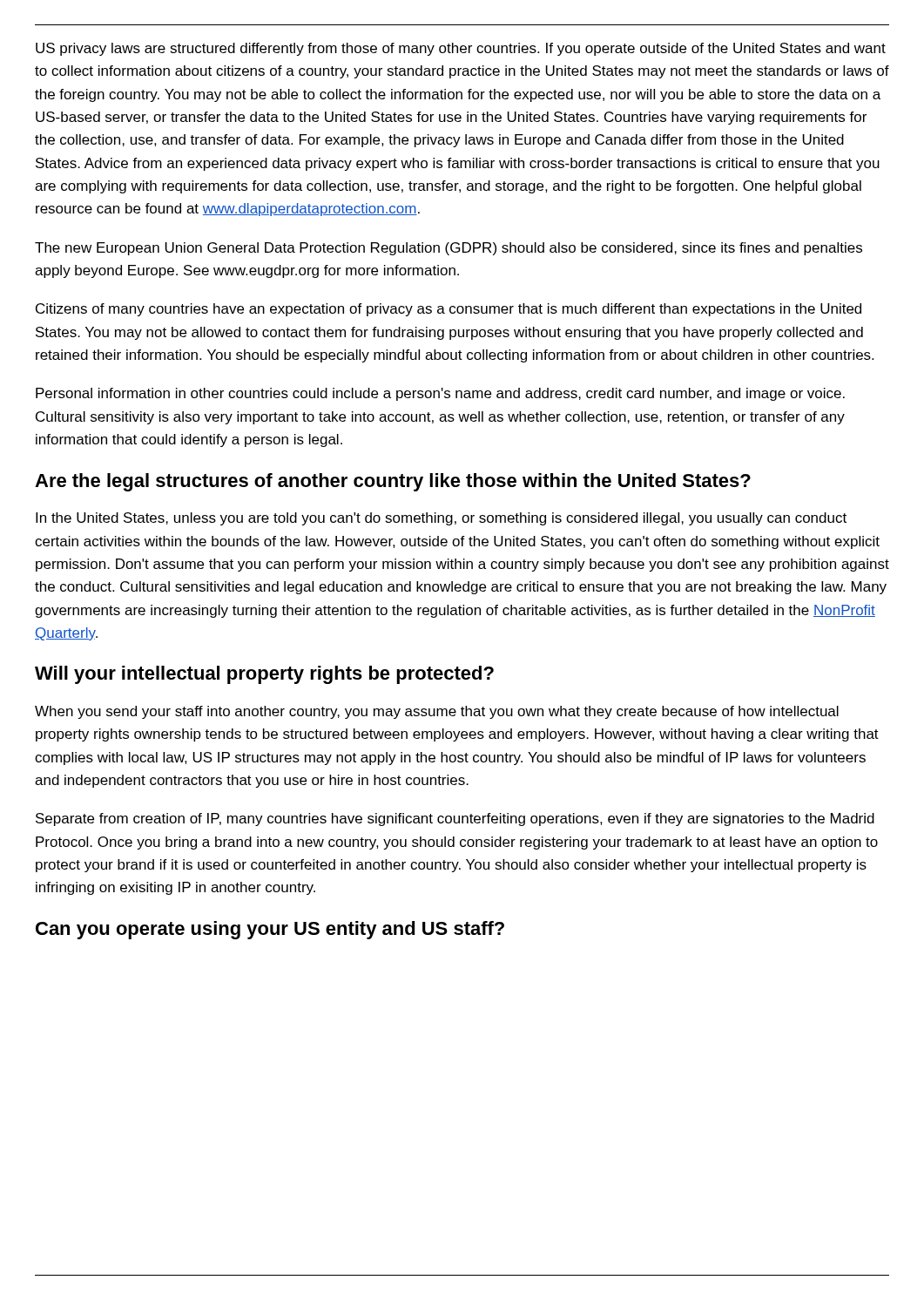This screenshot has width=924, height=1307.
Task: Find the section header containing "Are the legal structures of another country"
Action: (393, 480)
